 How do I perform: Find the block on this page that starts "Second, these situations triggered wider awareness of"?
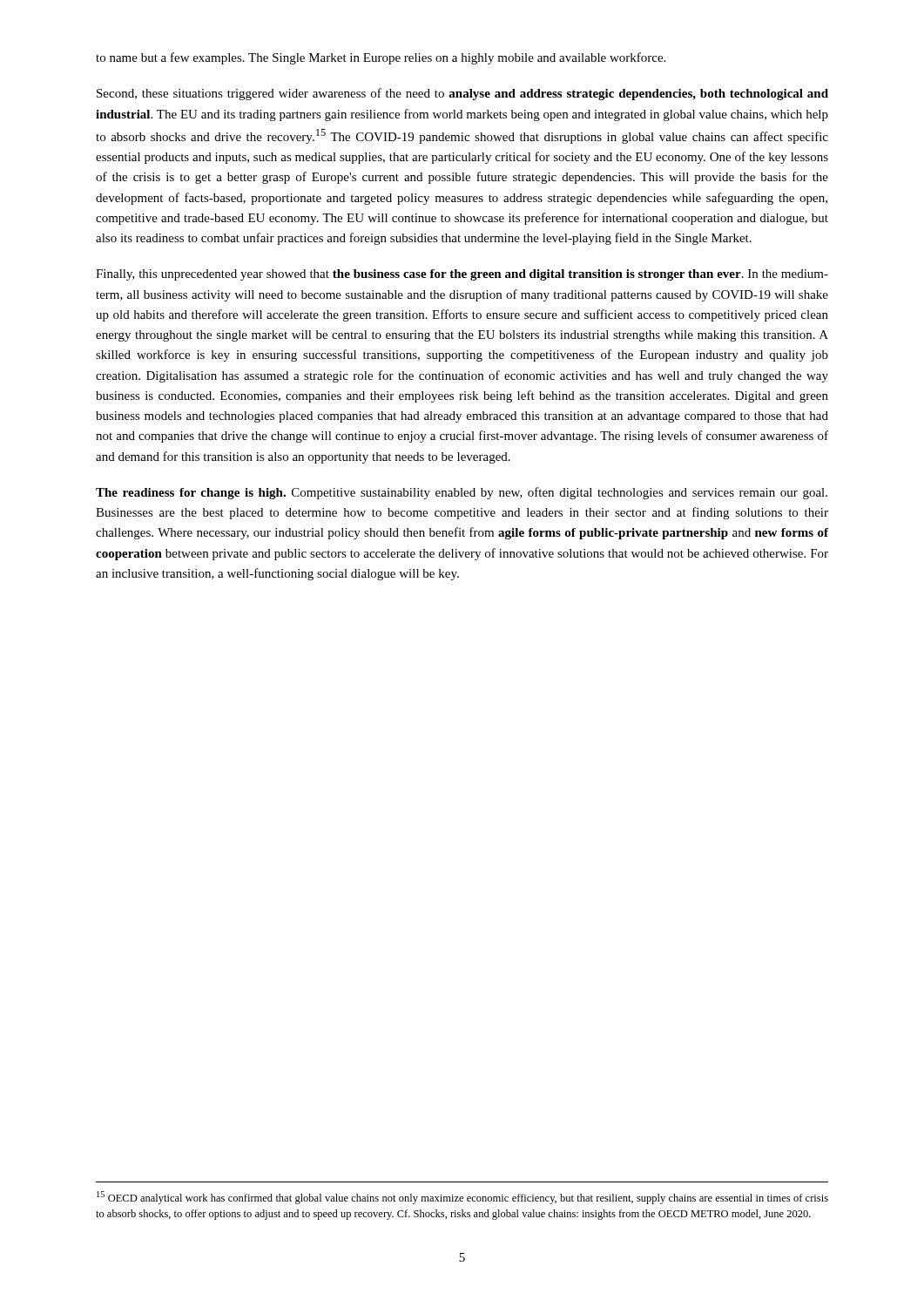click(462, 166)
